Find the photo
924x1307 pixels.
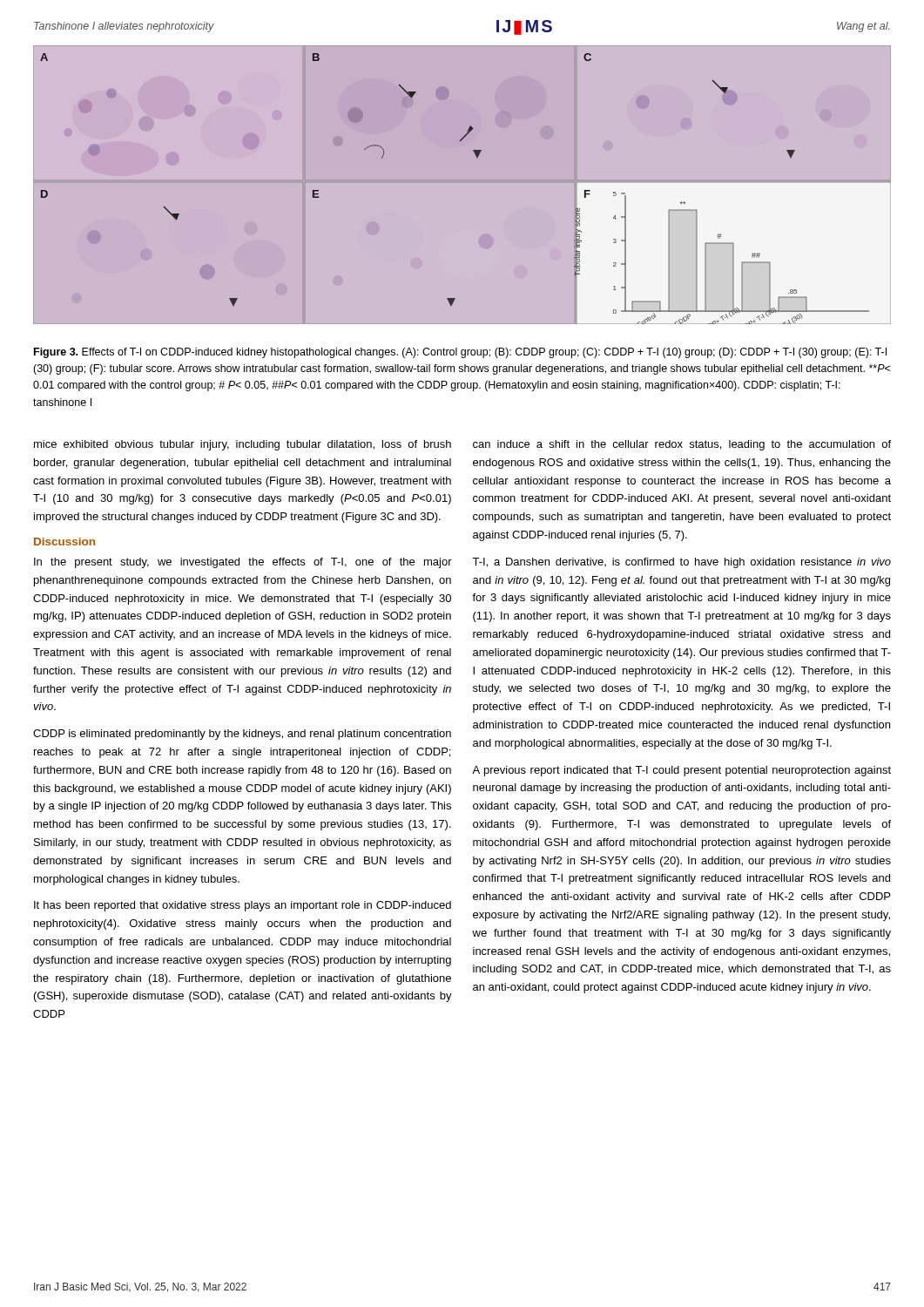pos(462,185)
